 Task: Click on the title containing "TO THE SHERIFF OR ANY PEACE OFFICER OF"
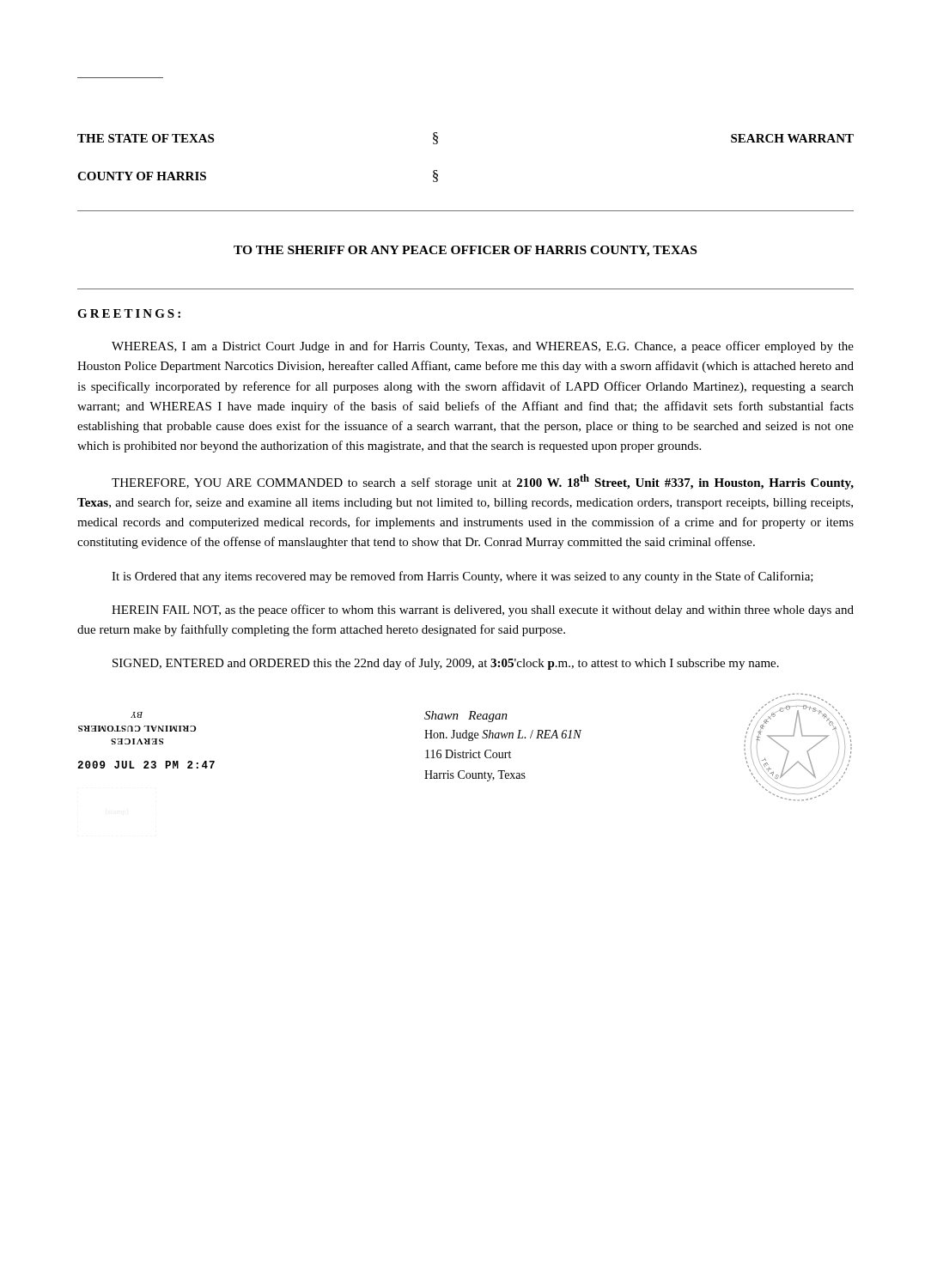[x=466, y=249]
